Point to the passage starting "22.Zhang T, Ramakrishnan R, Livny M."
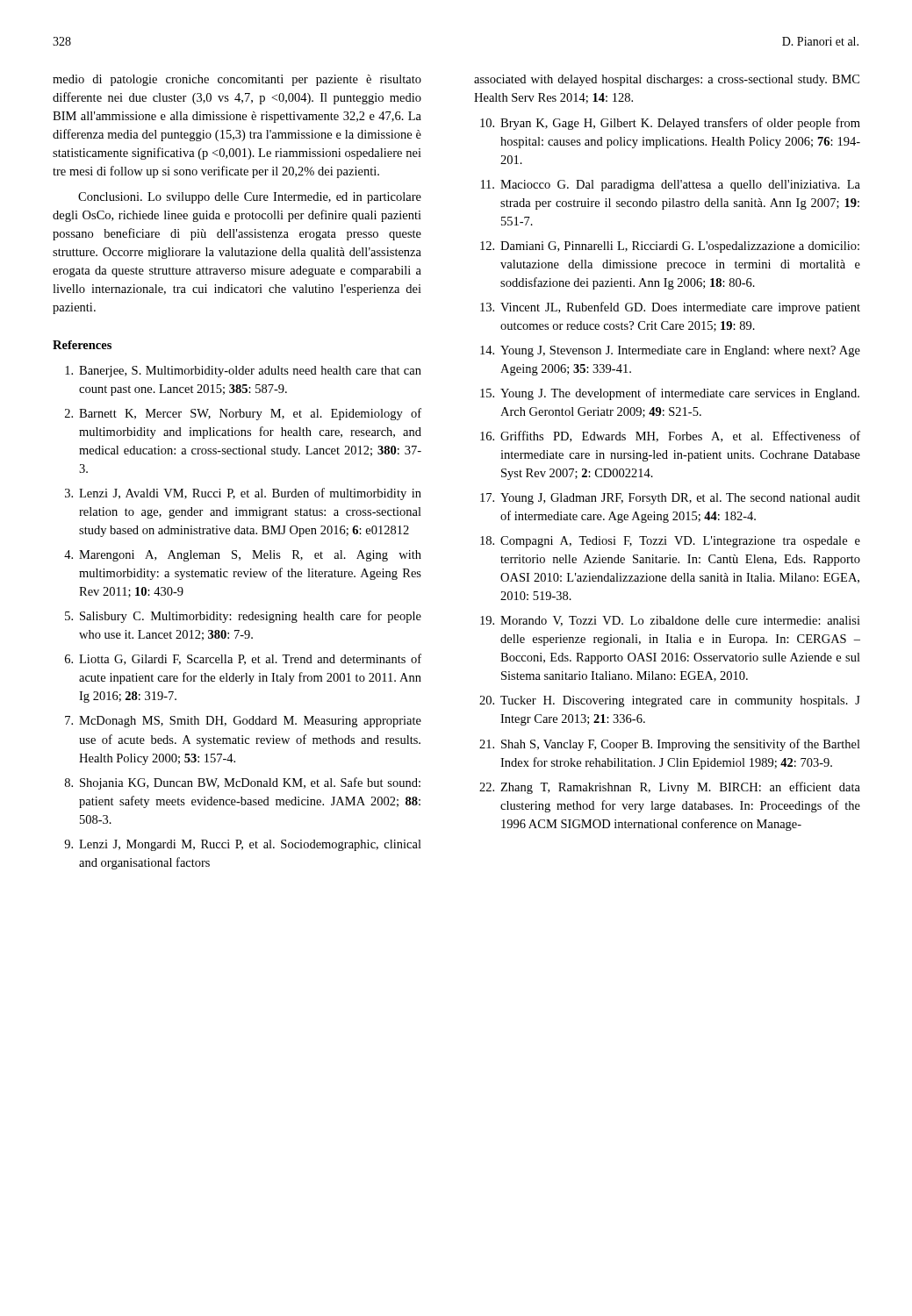Image resolution: width=912 pixels, height=1316 pixels. coord(667,805)
